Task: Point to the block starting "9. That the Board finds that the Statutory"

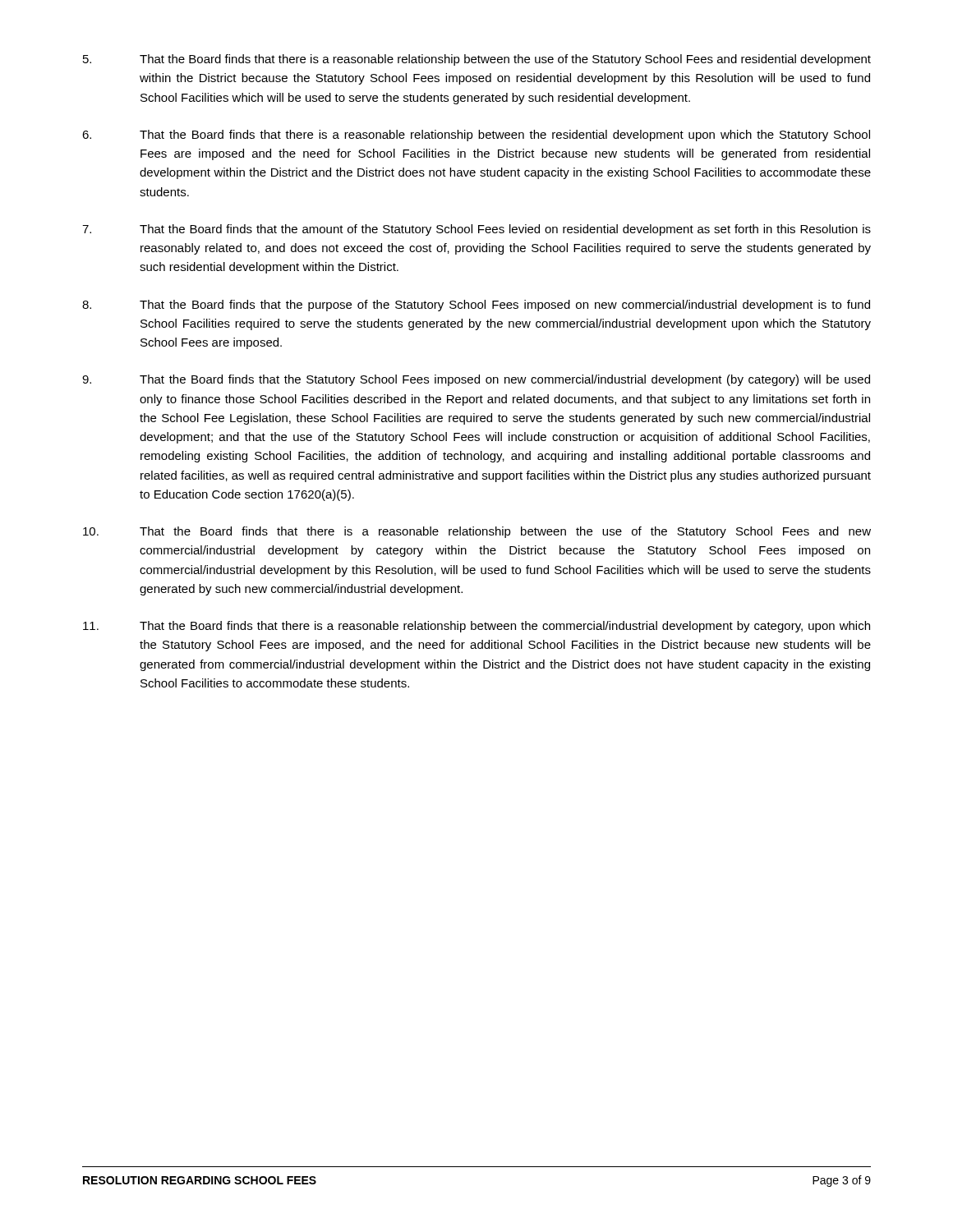Action: coord(476,437)
